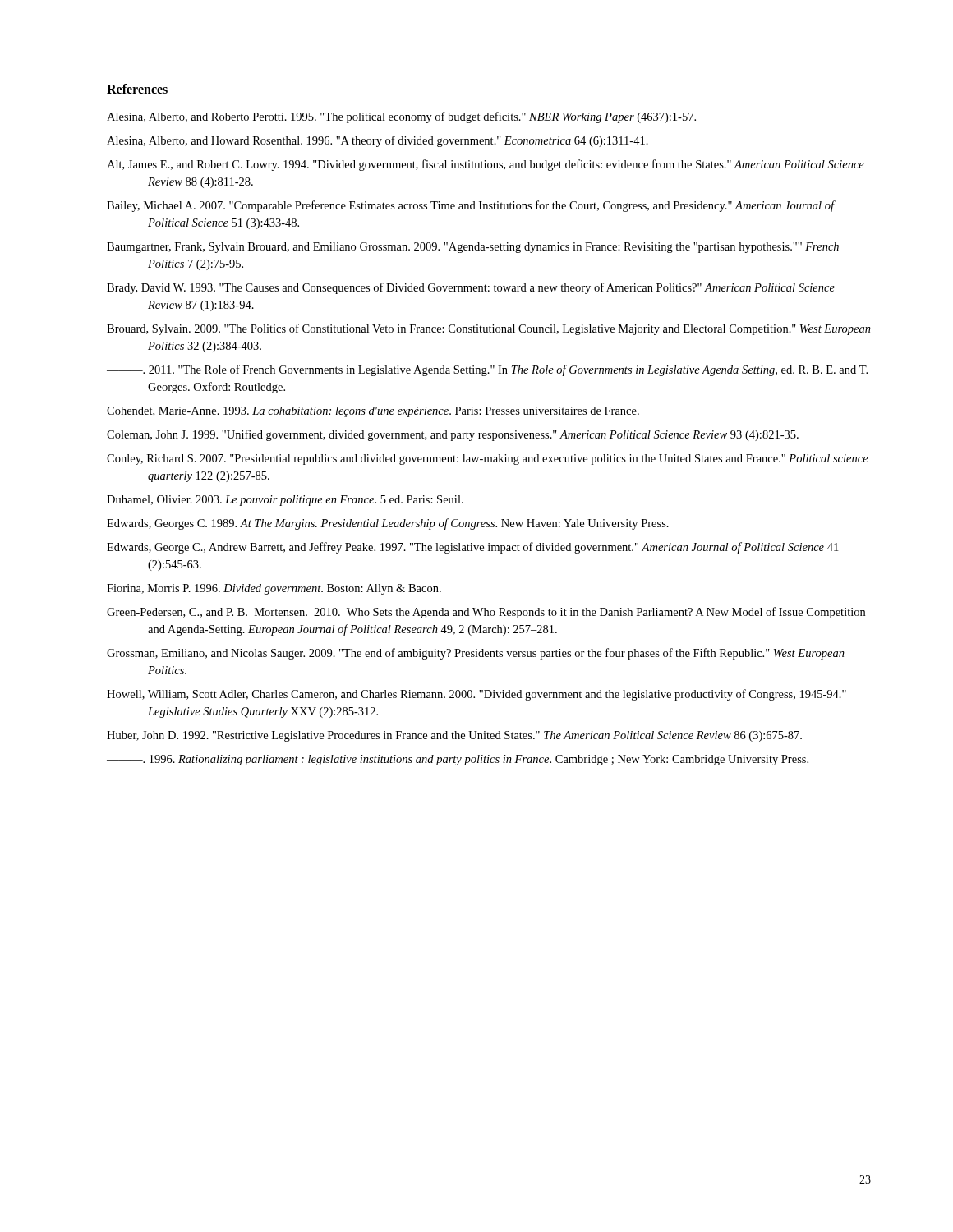Select the list item that reads "———. 2011. "The"
The image size is (953, 1232).
tap(488, 378)
